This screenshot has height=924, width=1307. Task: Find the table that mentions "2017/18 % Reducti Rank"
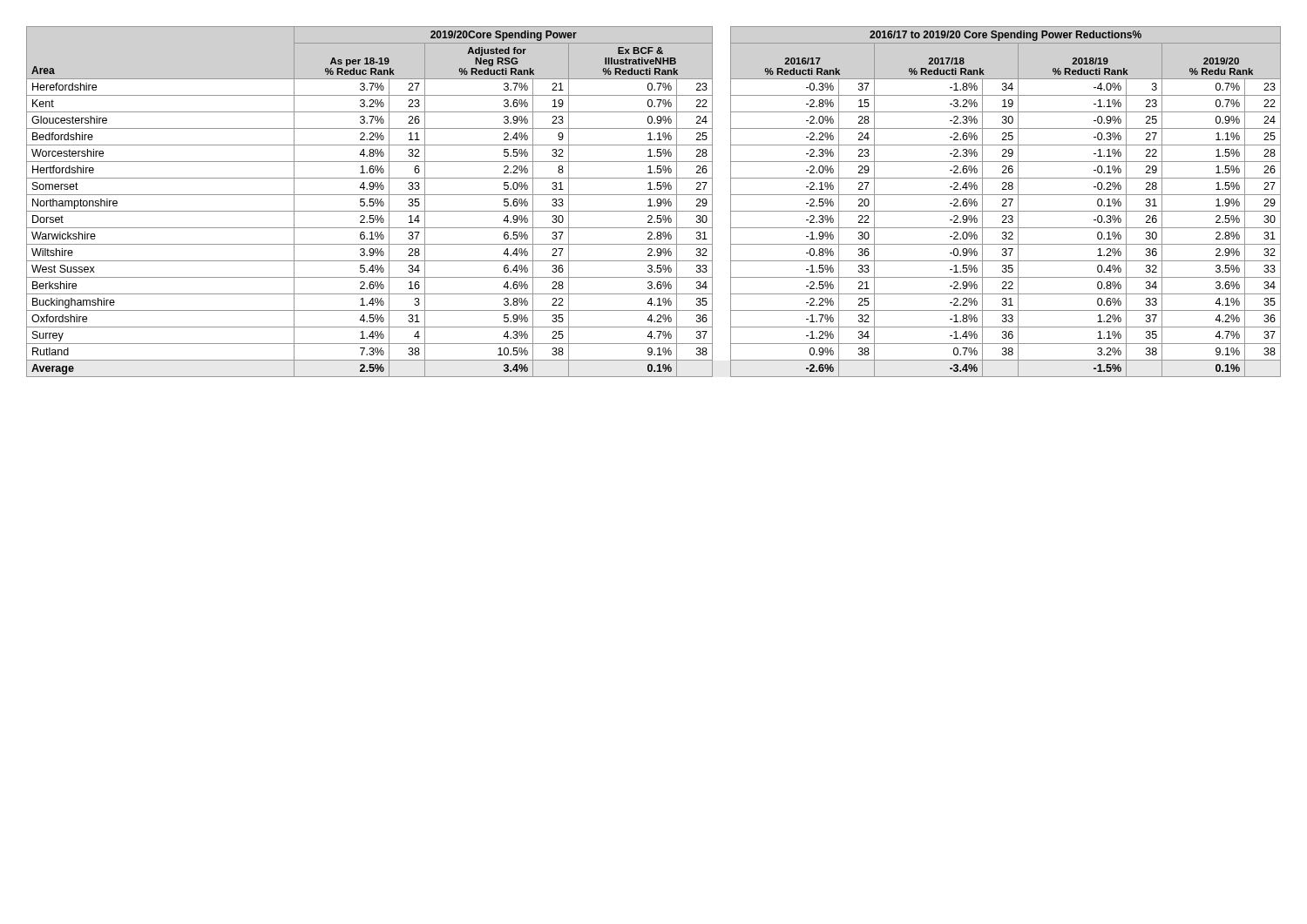click(654, 202)
